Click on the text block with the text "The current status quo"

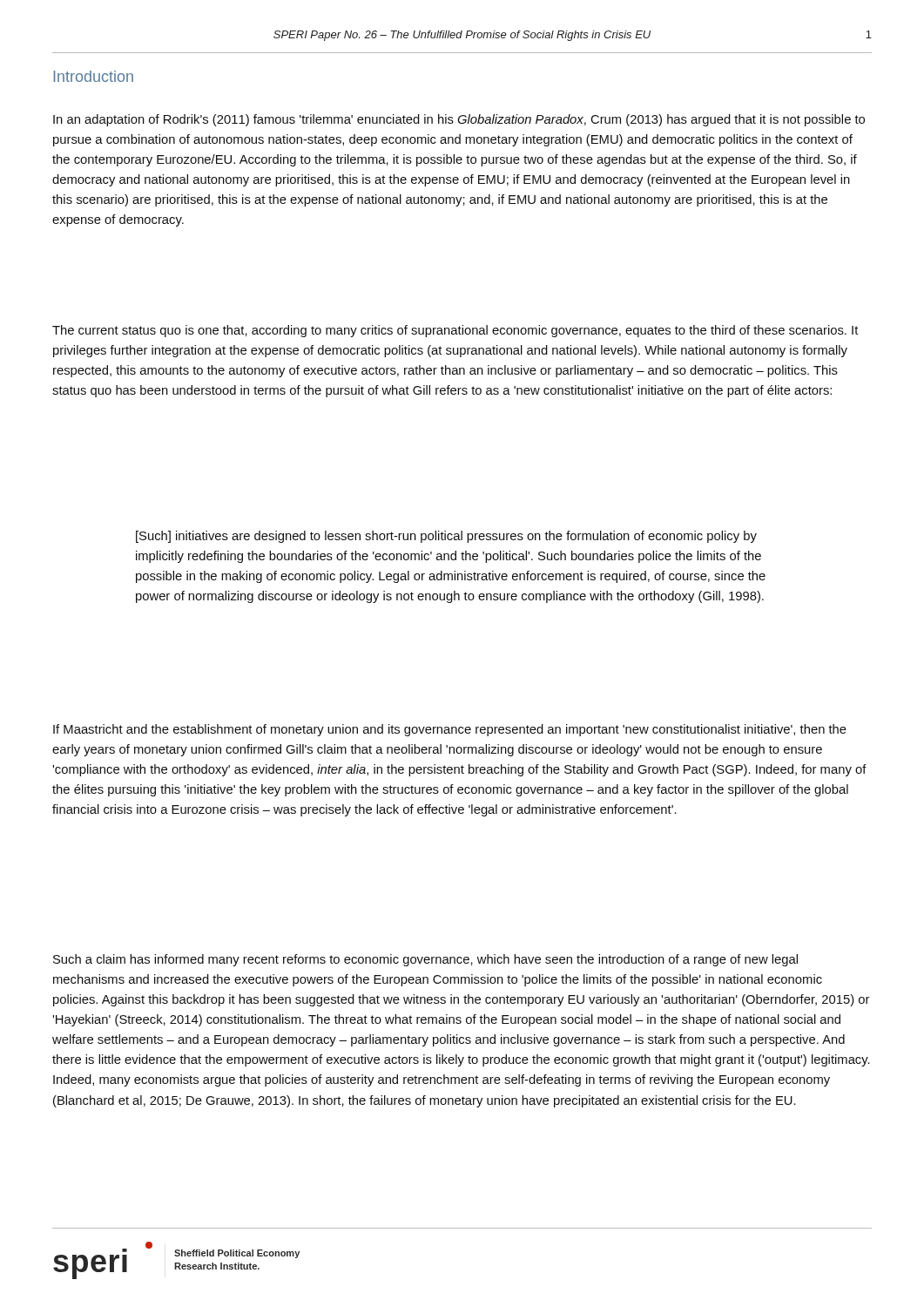click(455, 360)
